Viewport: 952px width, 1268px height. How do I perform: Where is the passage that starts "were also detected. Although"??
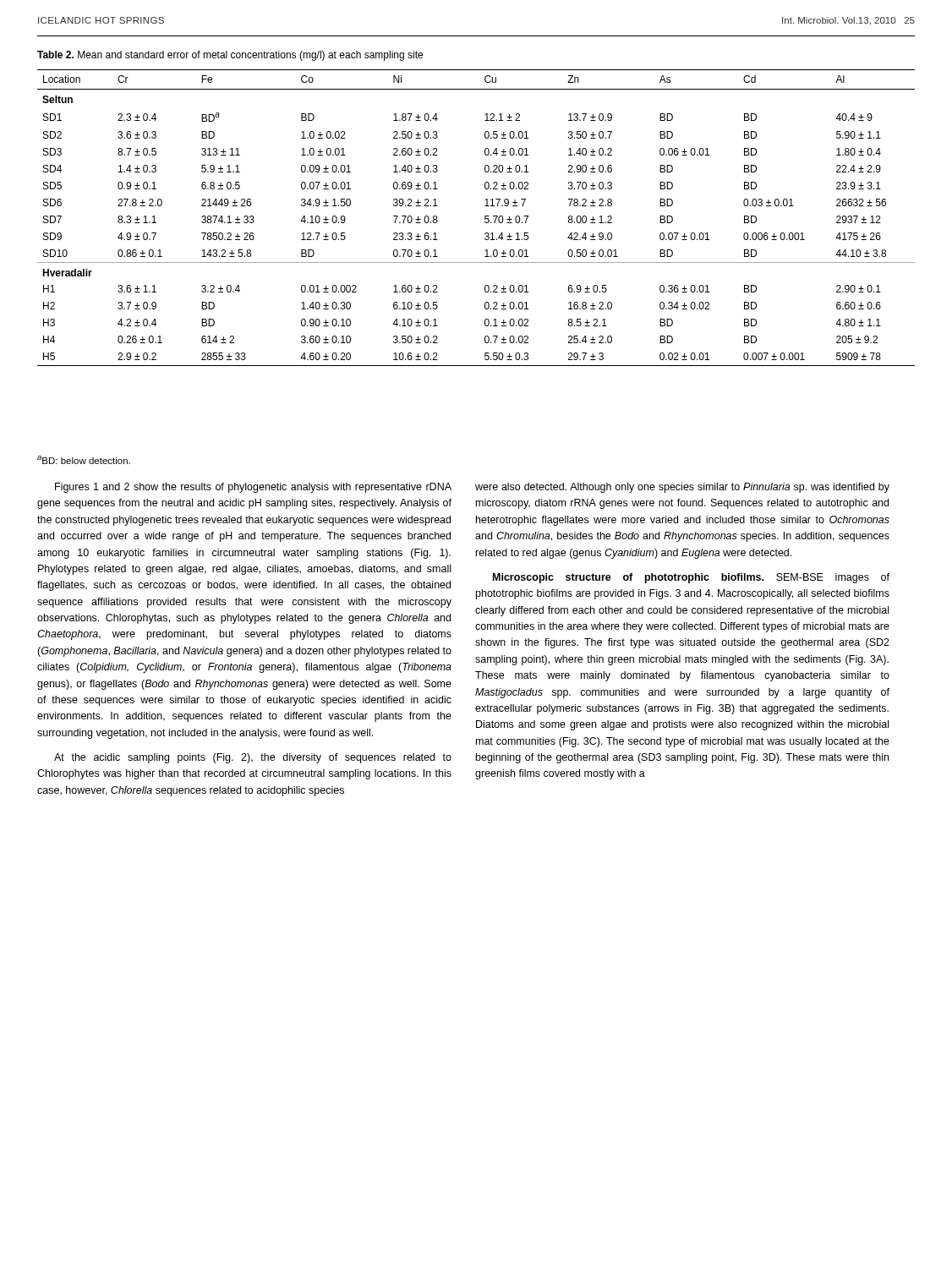[x=682, y=631]
